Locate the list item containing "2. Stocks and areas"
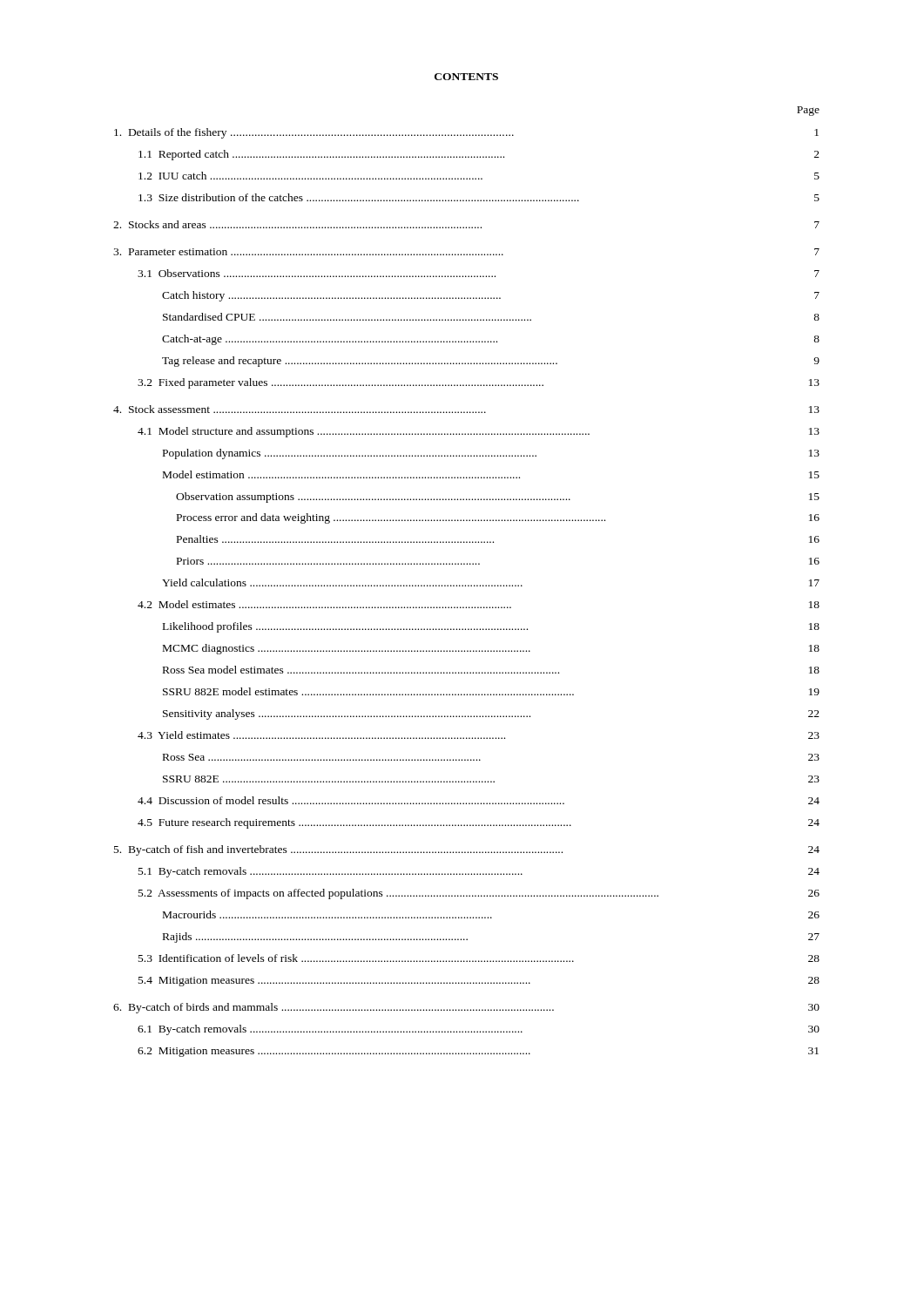The width and height of the screenshot is (924, 1307). 466,225
